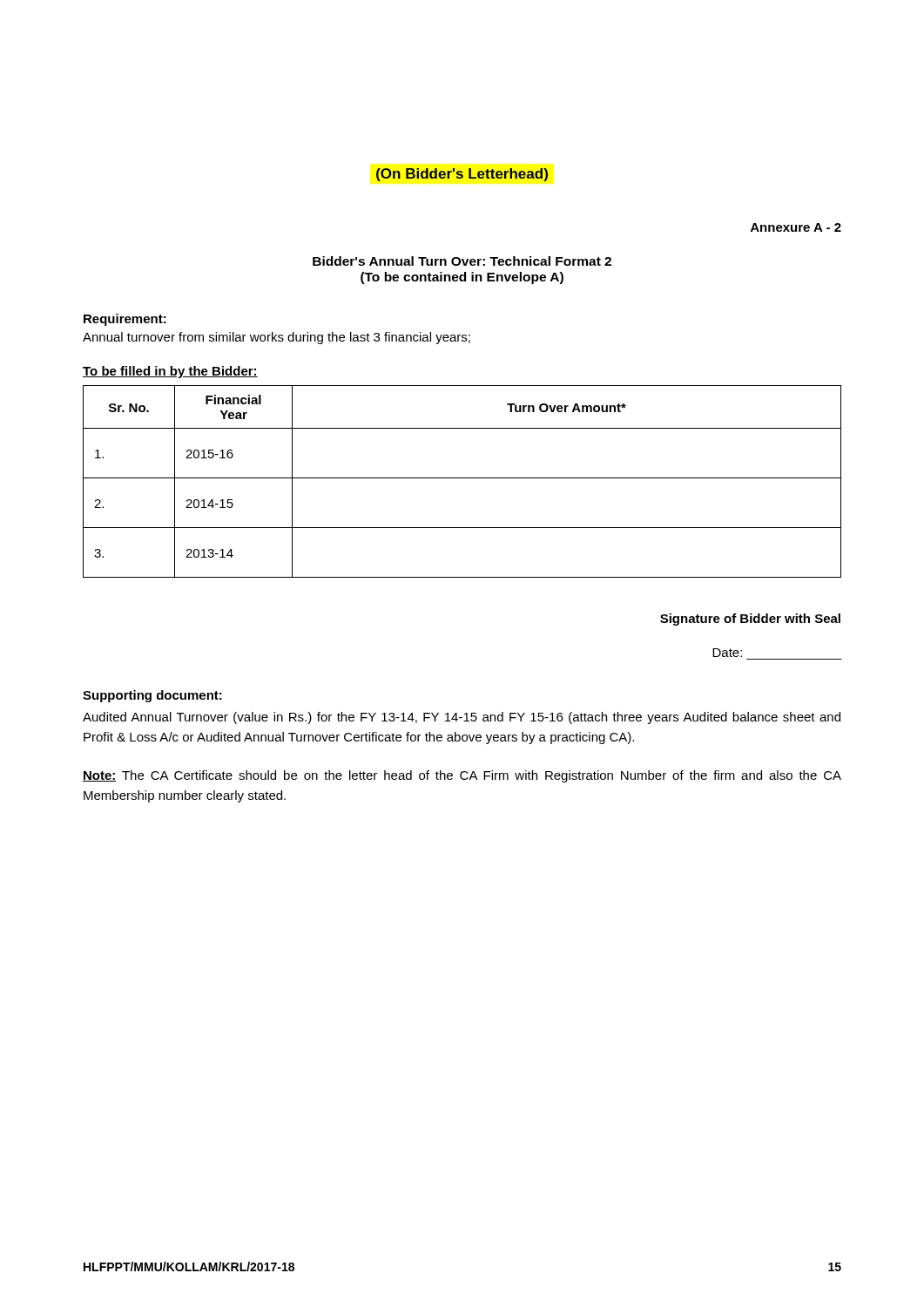The height and width of the screenshot is (1307, 924).
Task: Click where it says "(On Bidder's Letterhead)"
Action: [462, 174]
